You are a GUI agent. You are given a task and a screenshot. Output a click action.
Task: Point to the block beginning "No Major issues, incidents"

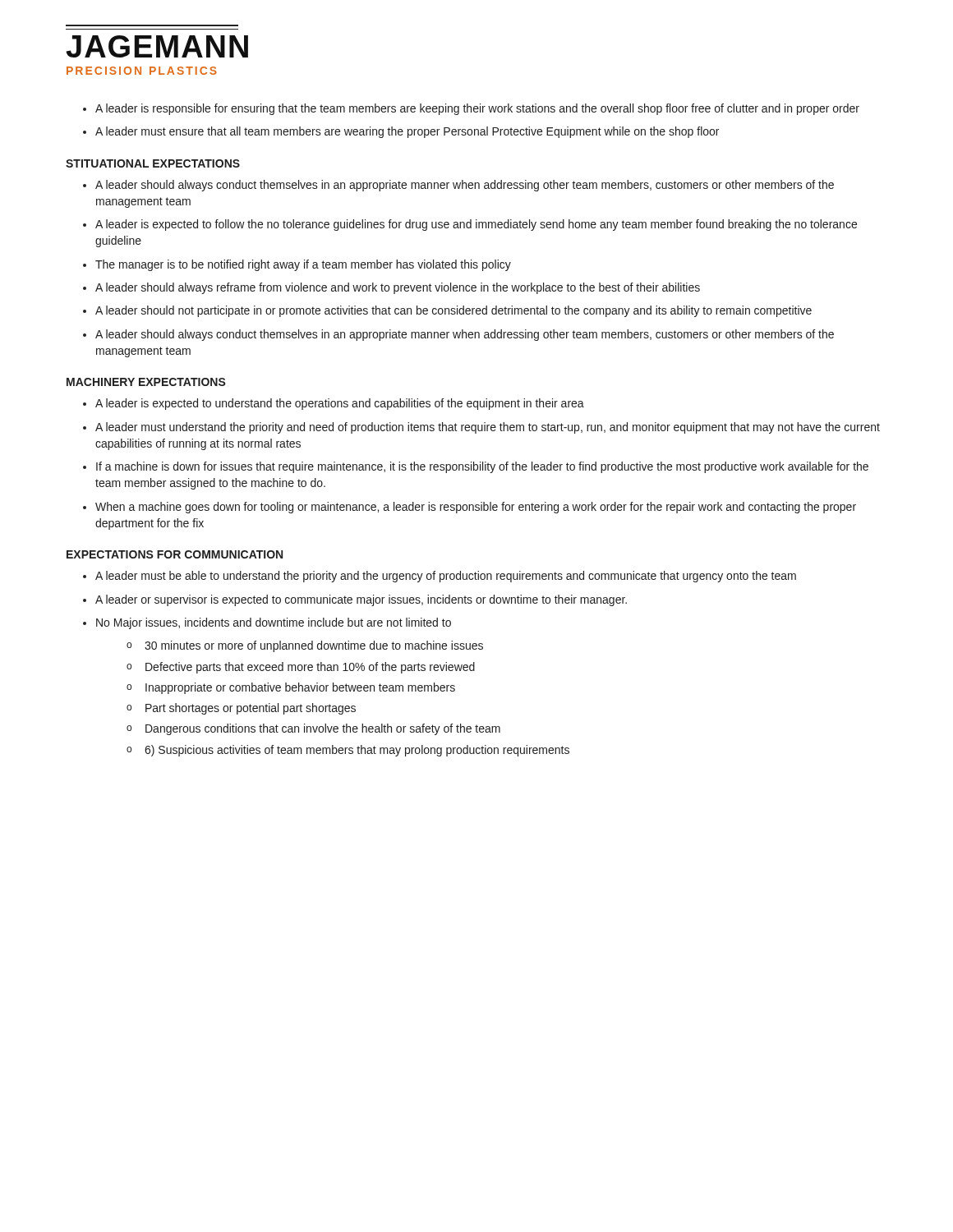click(x=273, y=623)
